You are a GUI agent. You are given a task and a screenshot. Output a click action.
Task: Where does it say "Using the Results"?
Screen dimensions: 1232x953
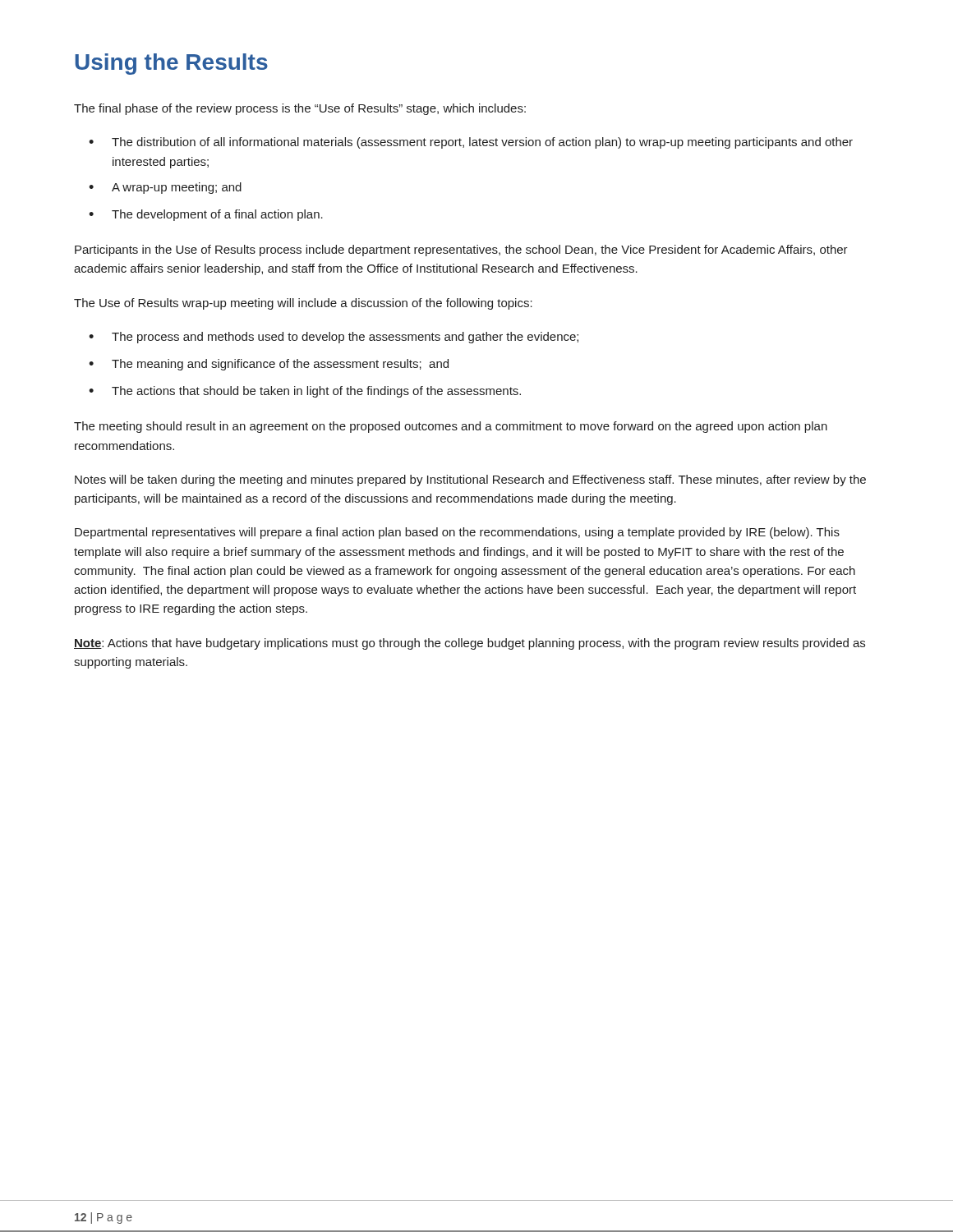pos(171,62)
